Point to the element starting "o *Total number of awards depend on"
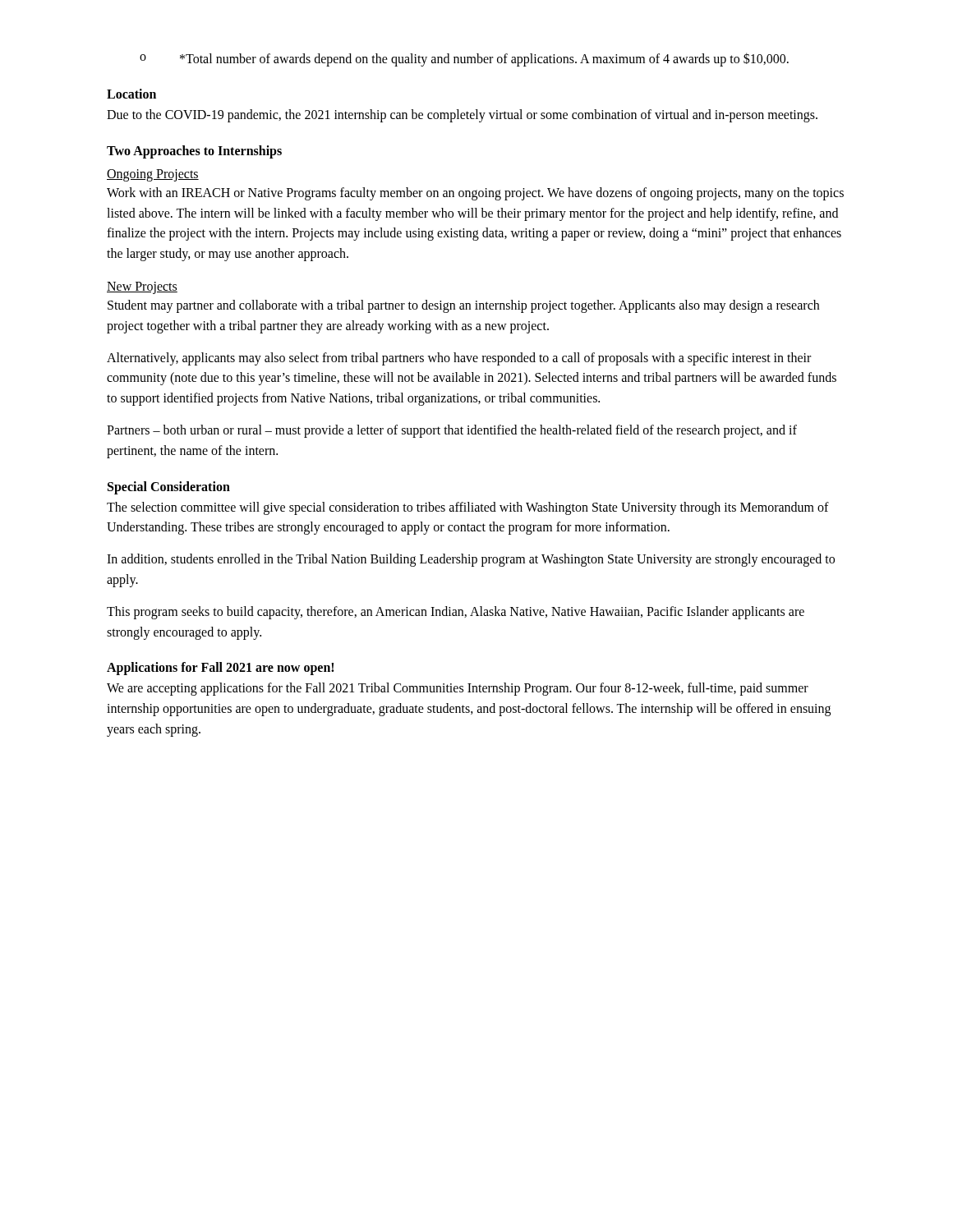Image resolution: width=953 pixels, height=1232 pixels. 493,59
